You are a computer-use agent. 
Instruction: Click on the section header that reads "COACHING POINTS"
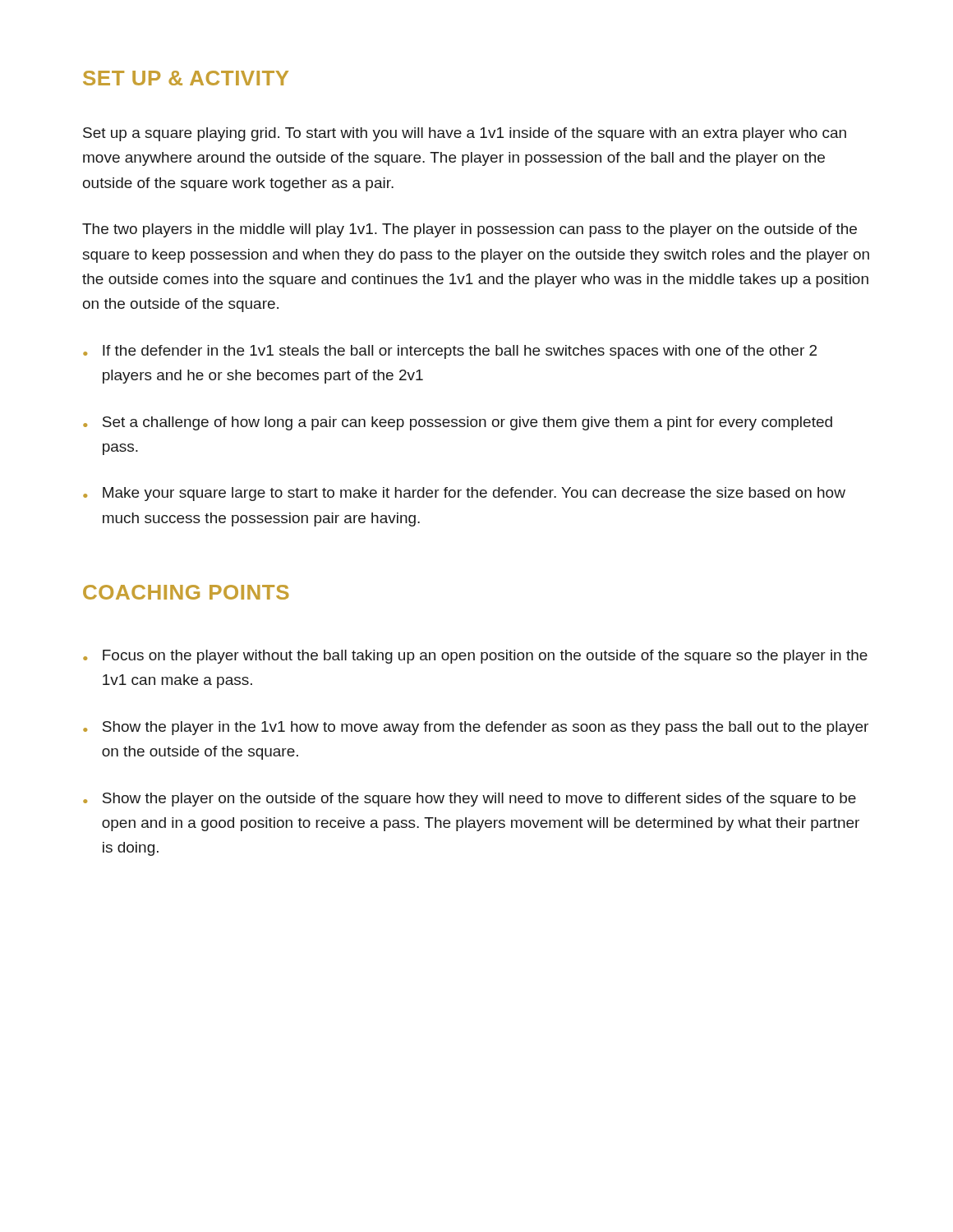186,592
